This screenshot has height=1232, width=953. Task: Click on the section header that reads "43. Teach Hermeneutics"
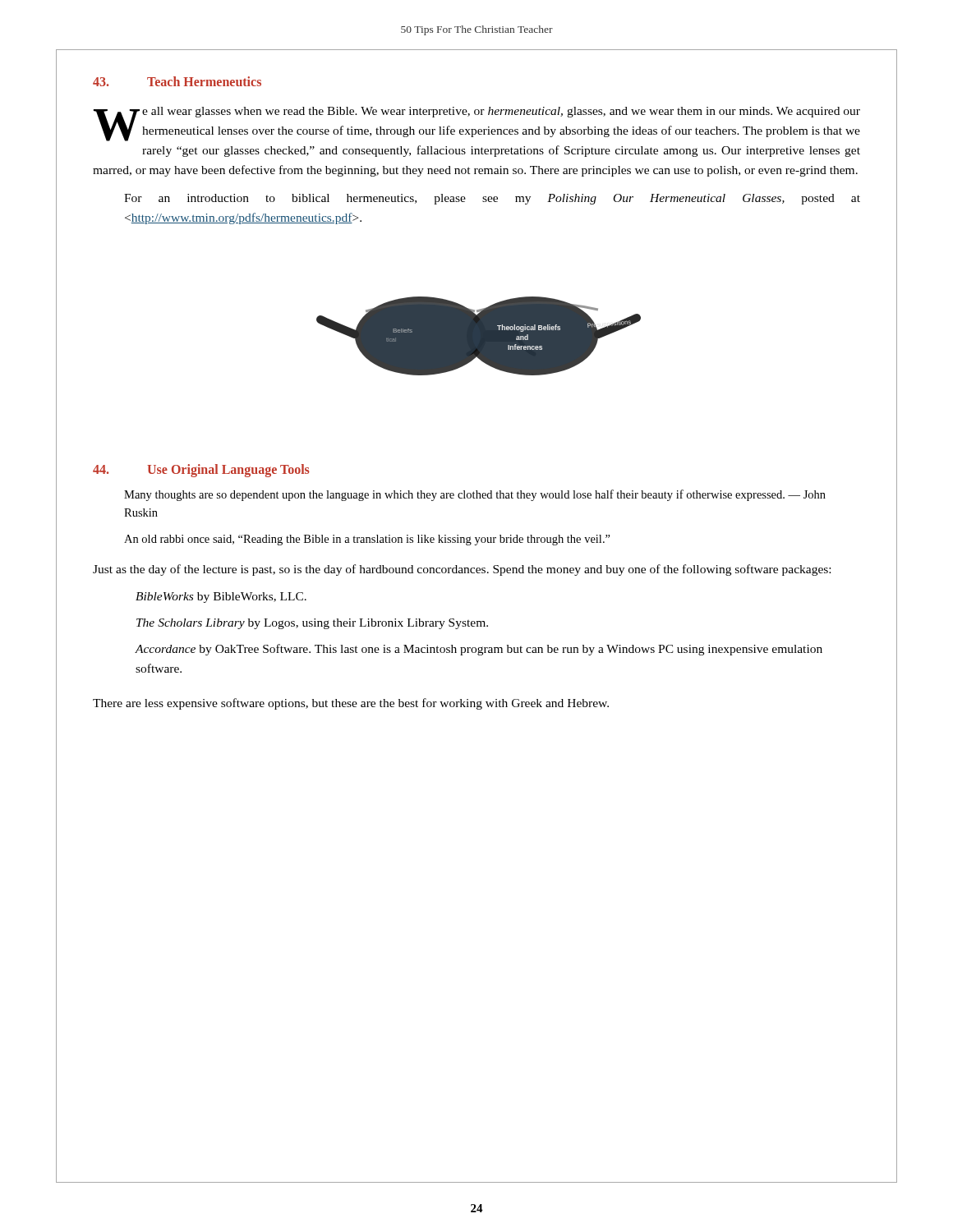[177, 82]
